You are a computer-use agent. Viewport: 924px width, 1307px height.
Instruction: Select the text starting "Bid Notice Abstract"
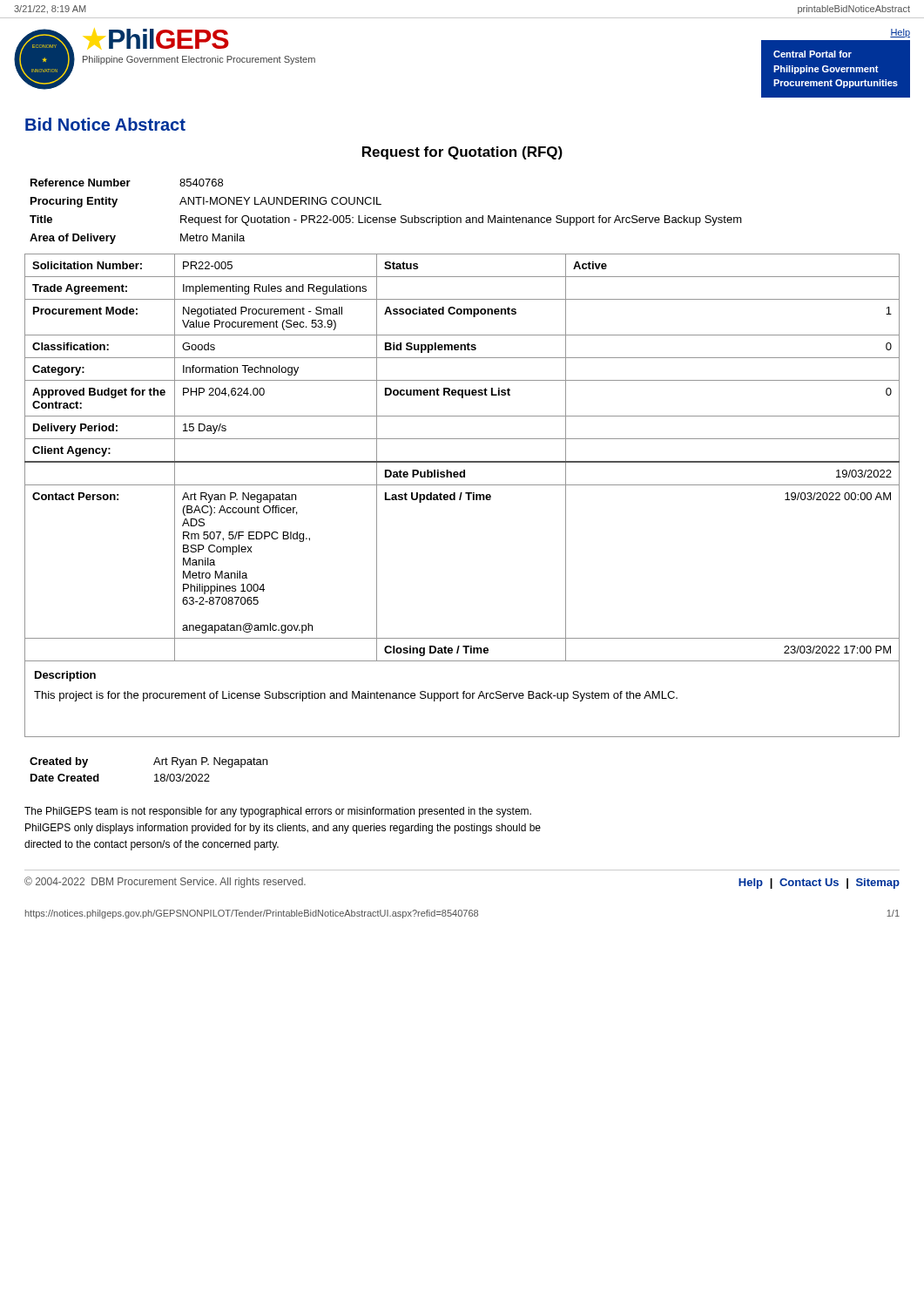coord(105,124)
